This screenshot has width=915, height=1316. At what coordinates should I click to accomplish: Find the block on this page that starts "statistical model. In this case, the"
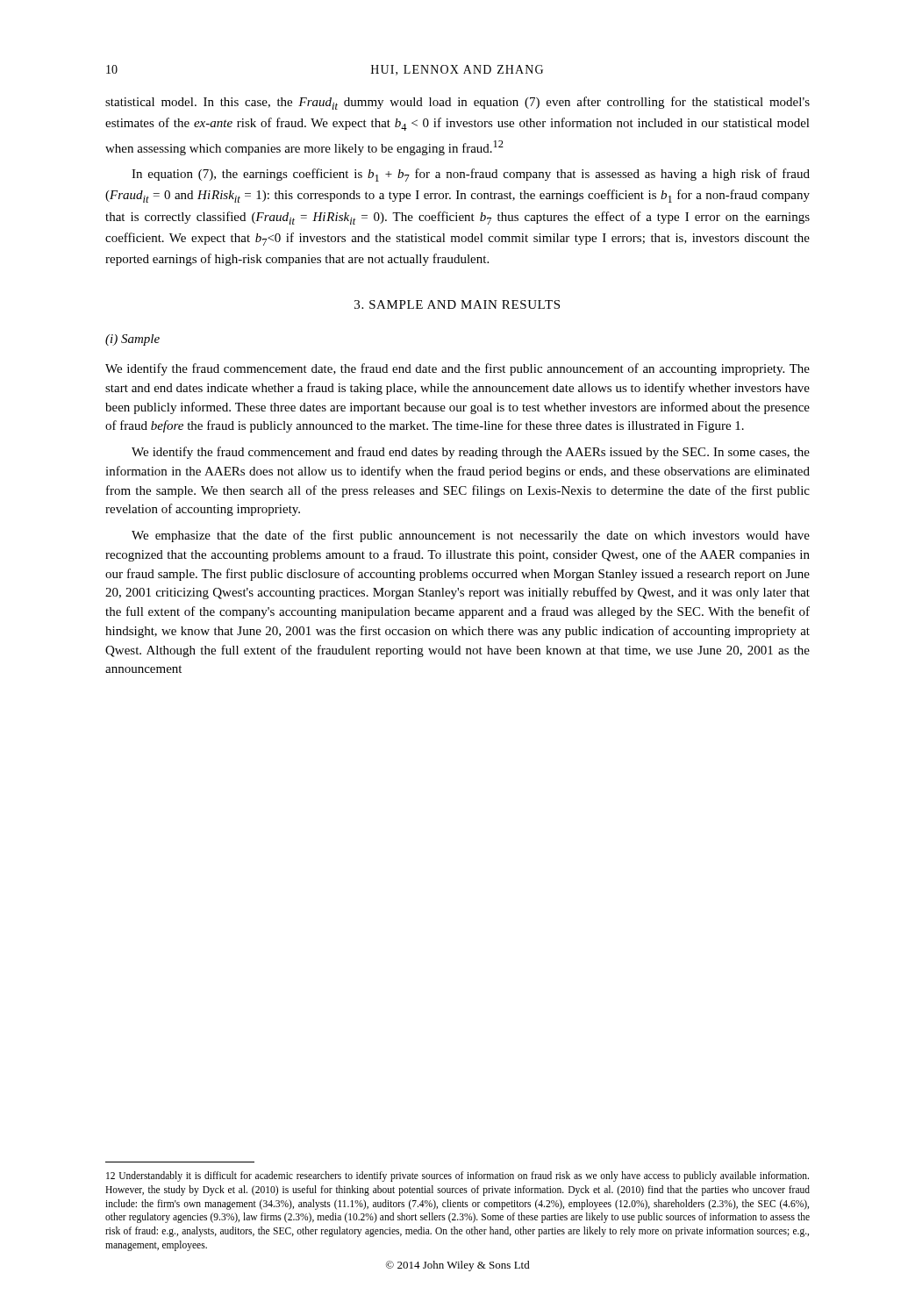tap(458, 126)
